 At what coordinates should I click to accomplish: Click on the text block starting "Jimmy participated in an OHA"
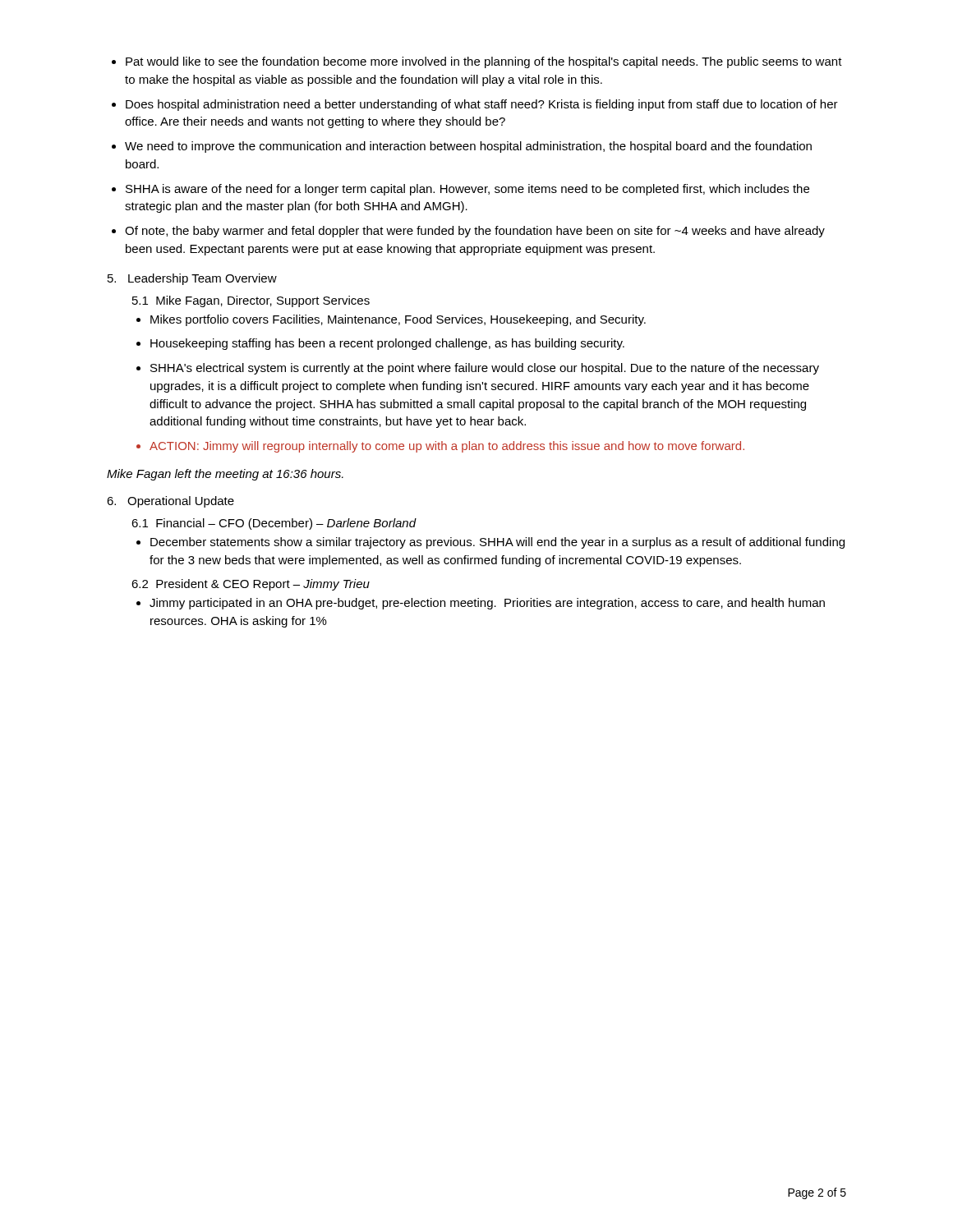[x=489, y=612]
